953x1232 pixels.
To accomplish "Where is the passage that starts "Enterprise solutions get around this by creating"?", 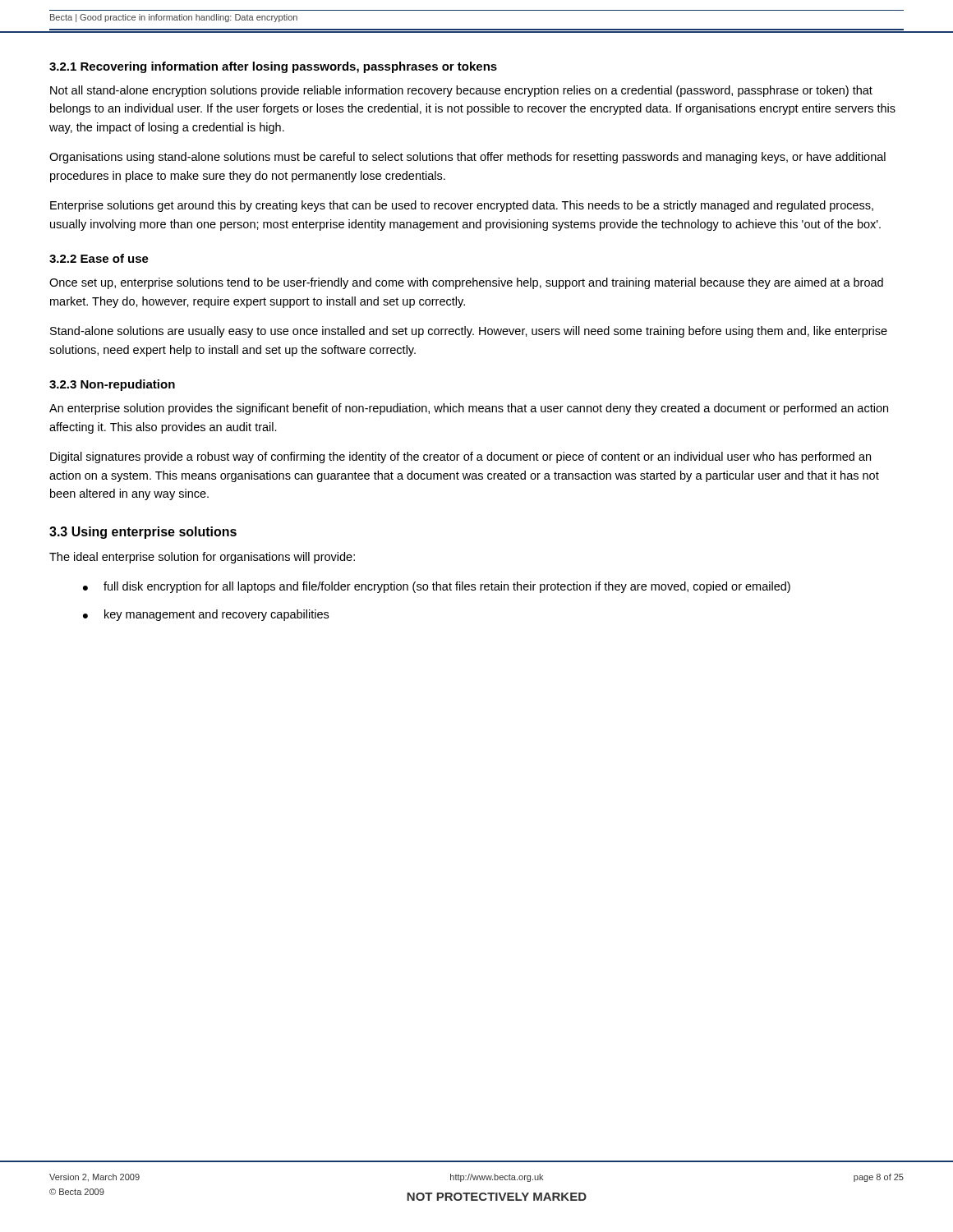I will coord(465,215).
